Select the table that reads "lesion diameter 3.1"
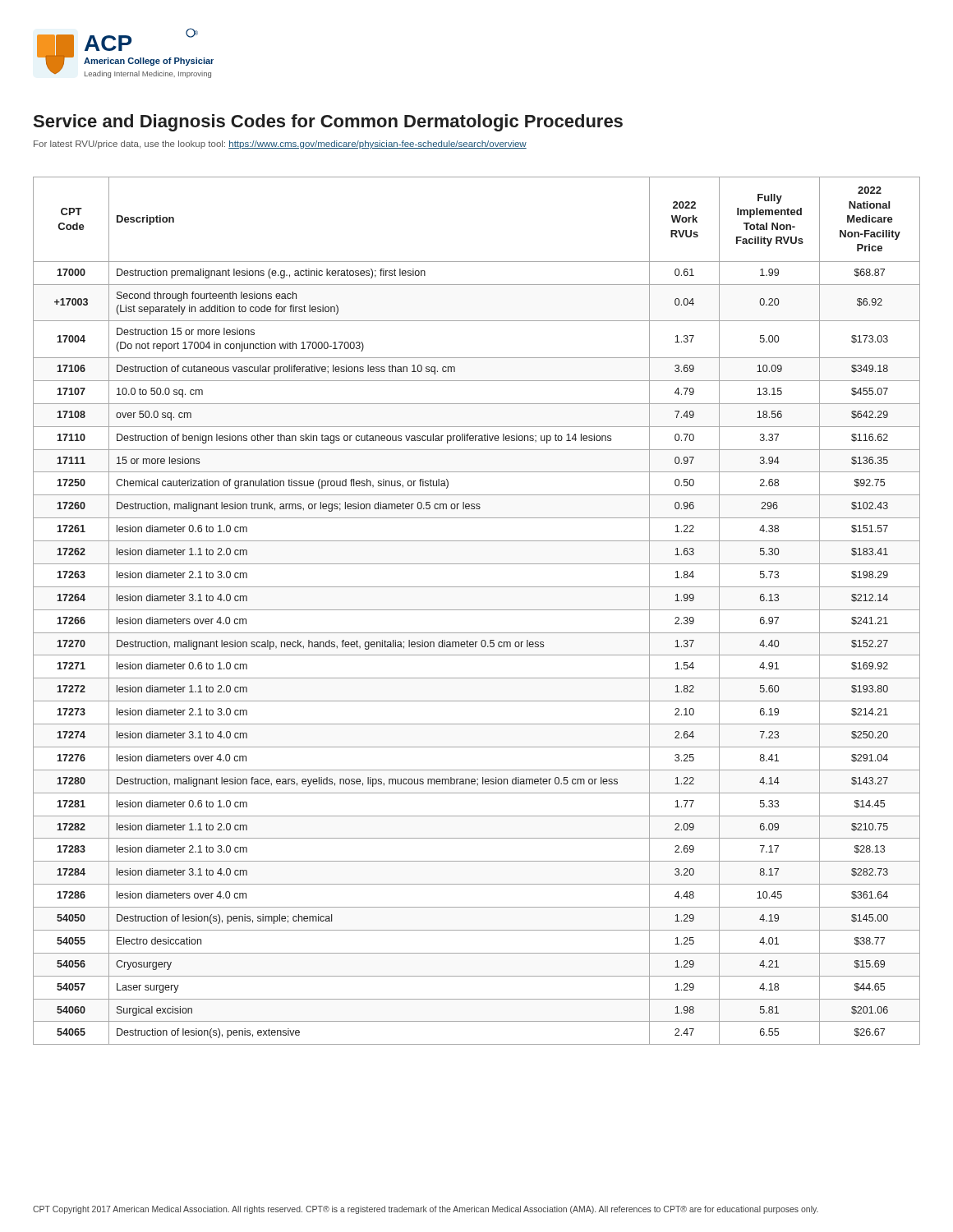Viewport: 953px width, 1232px height. (476, 611)
